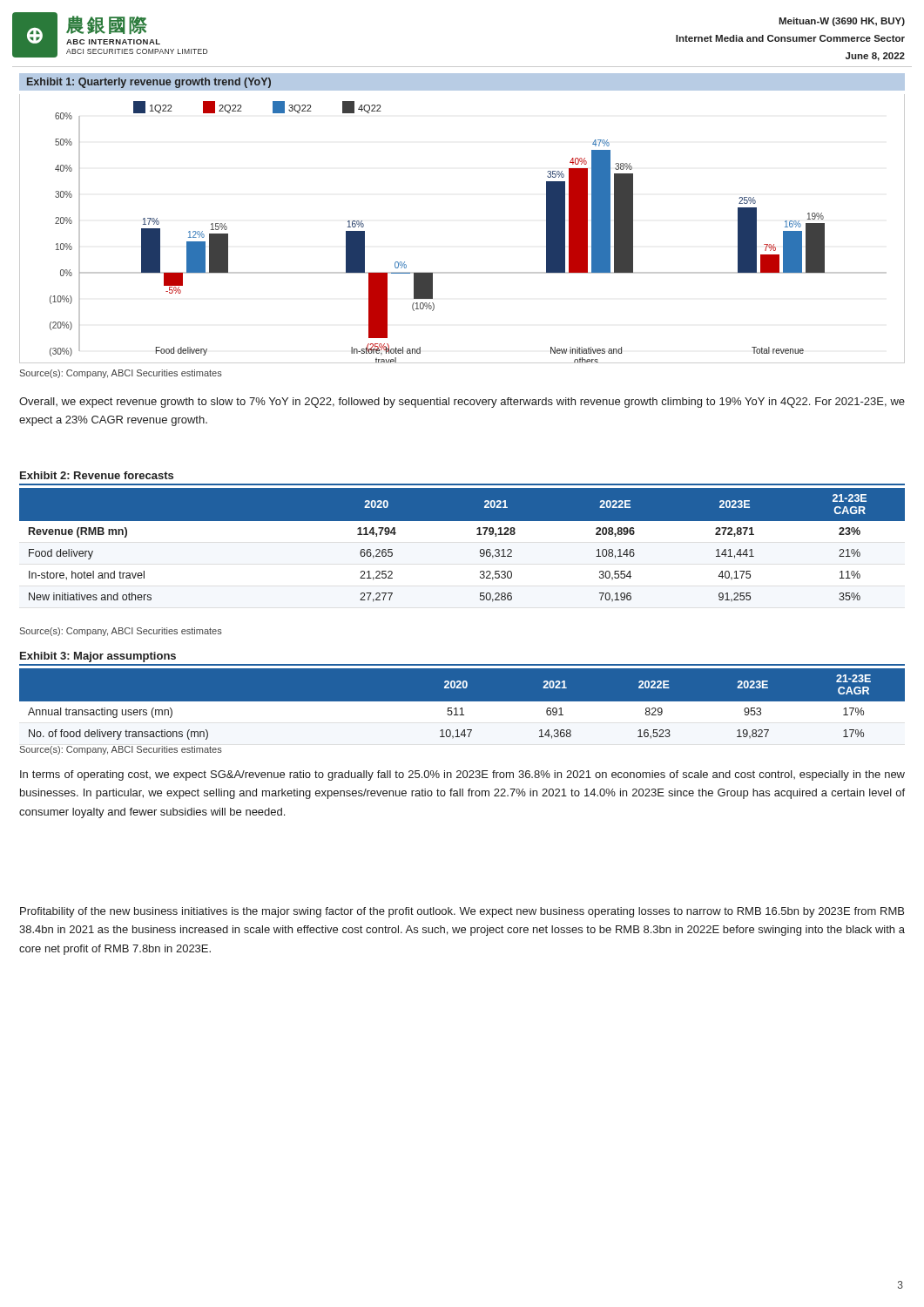Find the passage starting "Overall, we expect revenue growth to"
The width and height of the screenshot is (924, 1307).
click(462, 411)
